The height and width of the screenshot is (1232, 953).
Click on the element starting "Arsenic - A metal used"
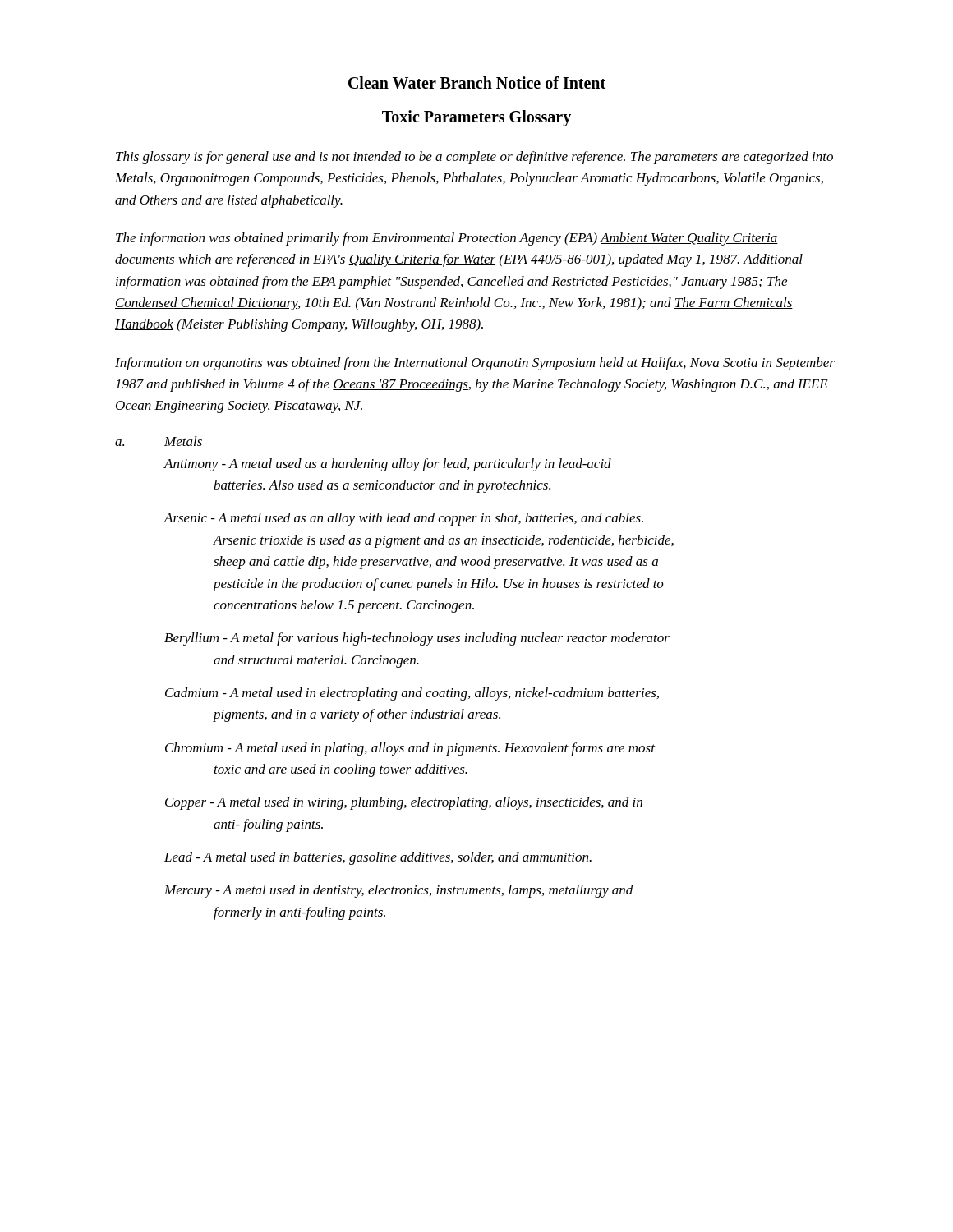[501, 562]
